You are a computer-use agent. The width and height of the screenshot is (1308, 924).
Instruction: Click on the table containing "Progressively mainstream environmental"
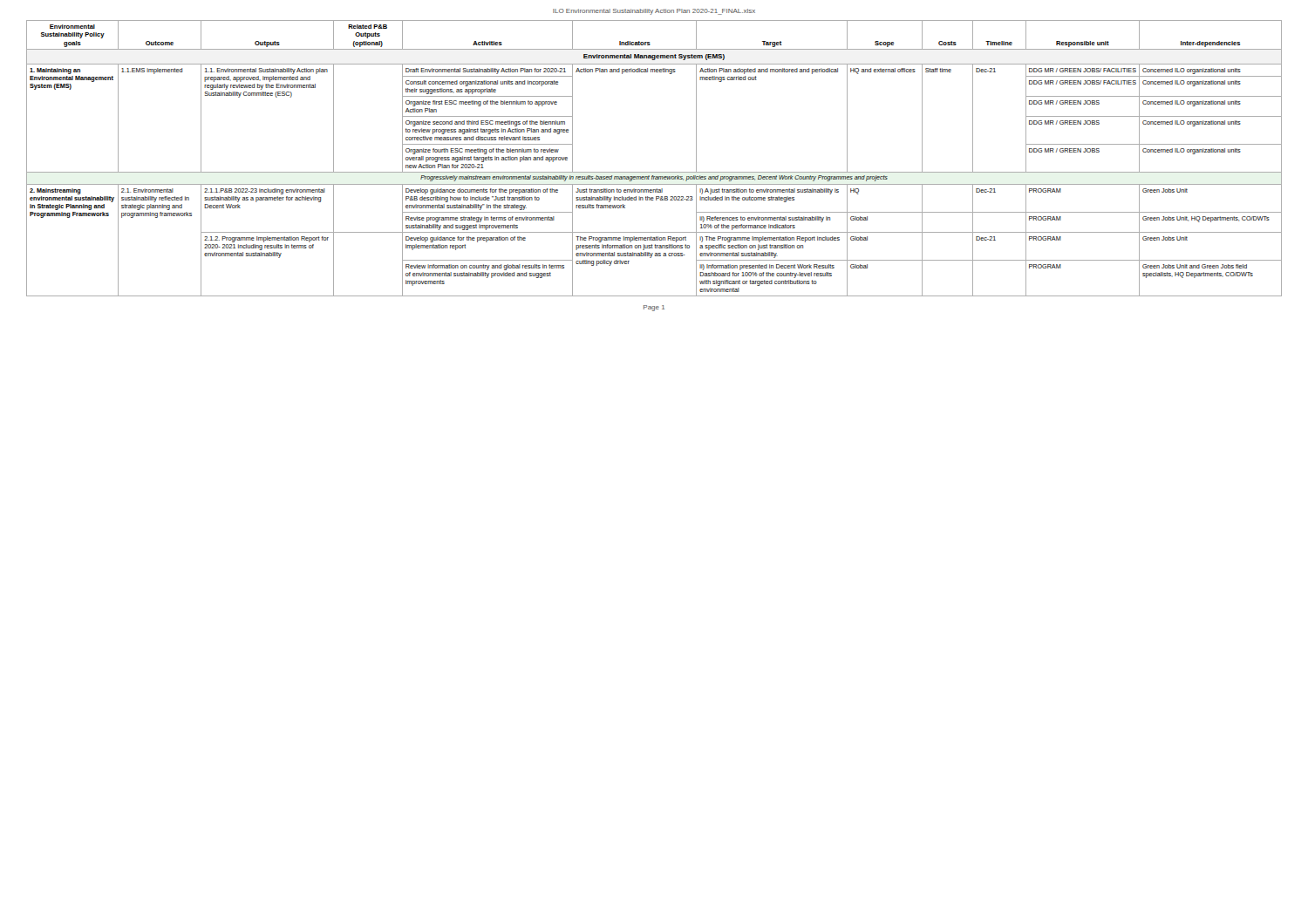(654, 158)
